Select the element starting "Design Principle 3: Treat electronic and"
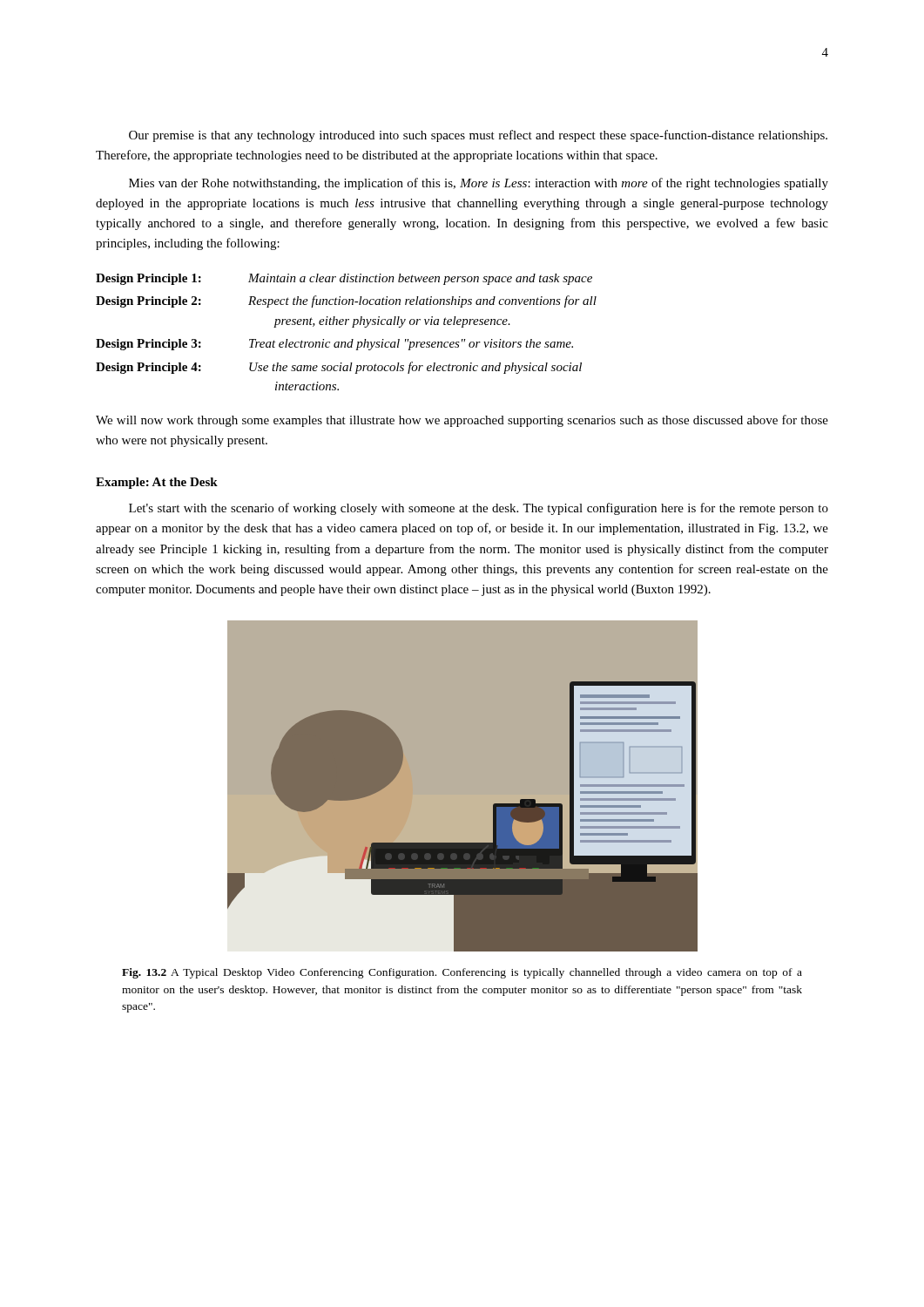Screen dimensions: 1307x924 point(462,343)
